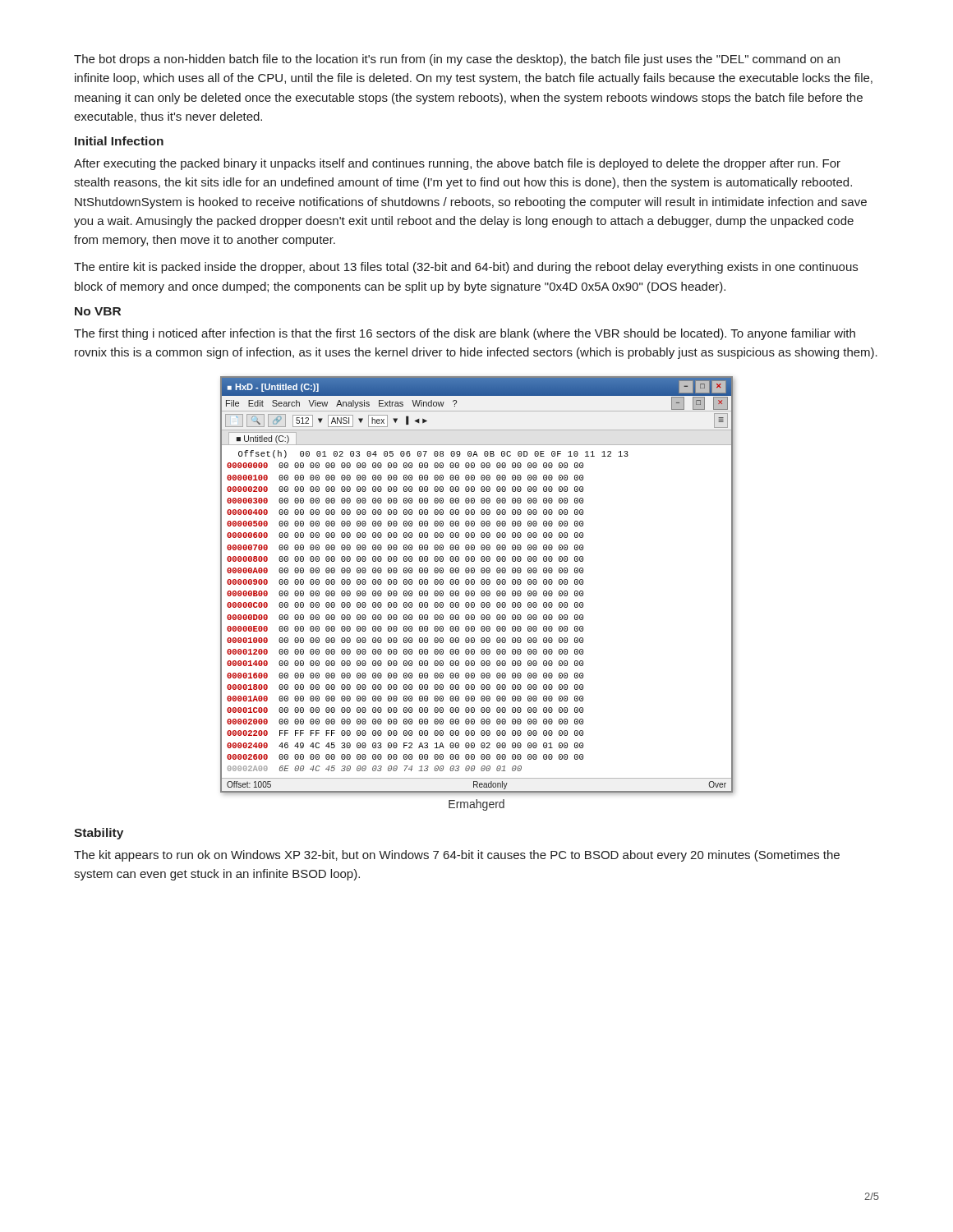Find the screenshot

(476, 585)
